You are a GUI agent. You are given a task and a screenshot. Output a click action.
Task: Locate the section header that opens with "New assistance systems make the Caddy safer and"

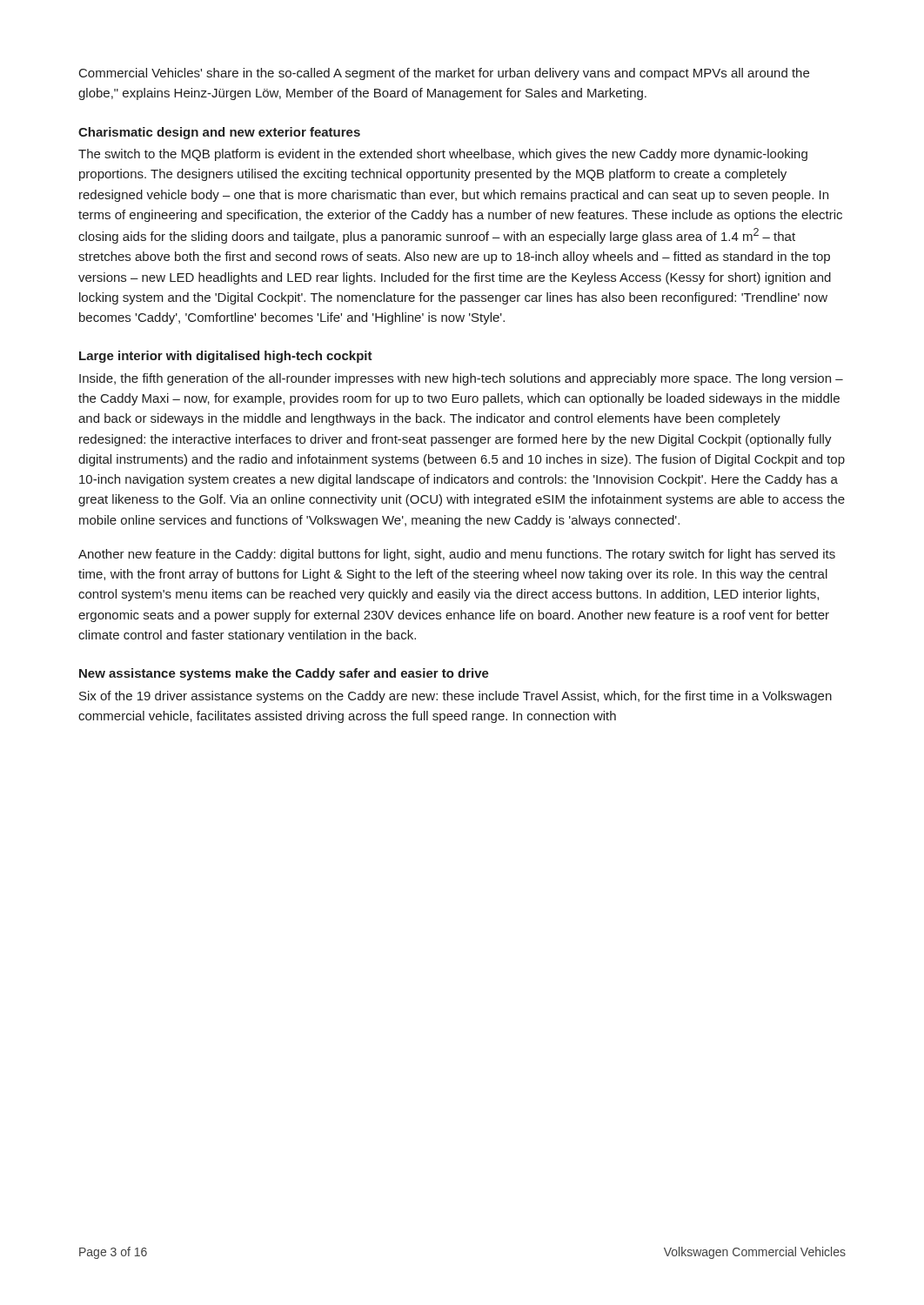click(x=462, y=674)
